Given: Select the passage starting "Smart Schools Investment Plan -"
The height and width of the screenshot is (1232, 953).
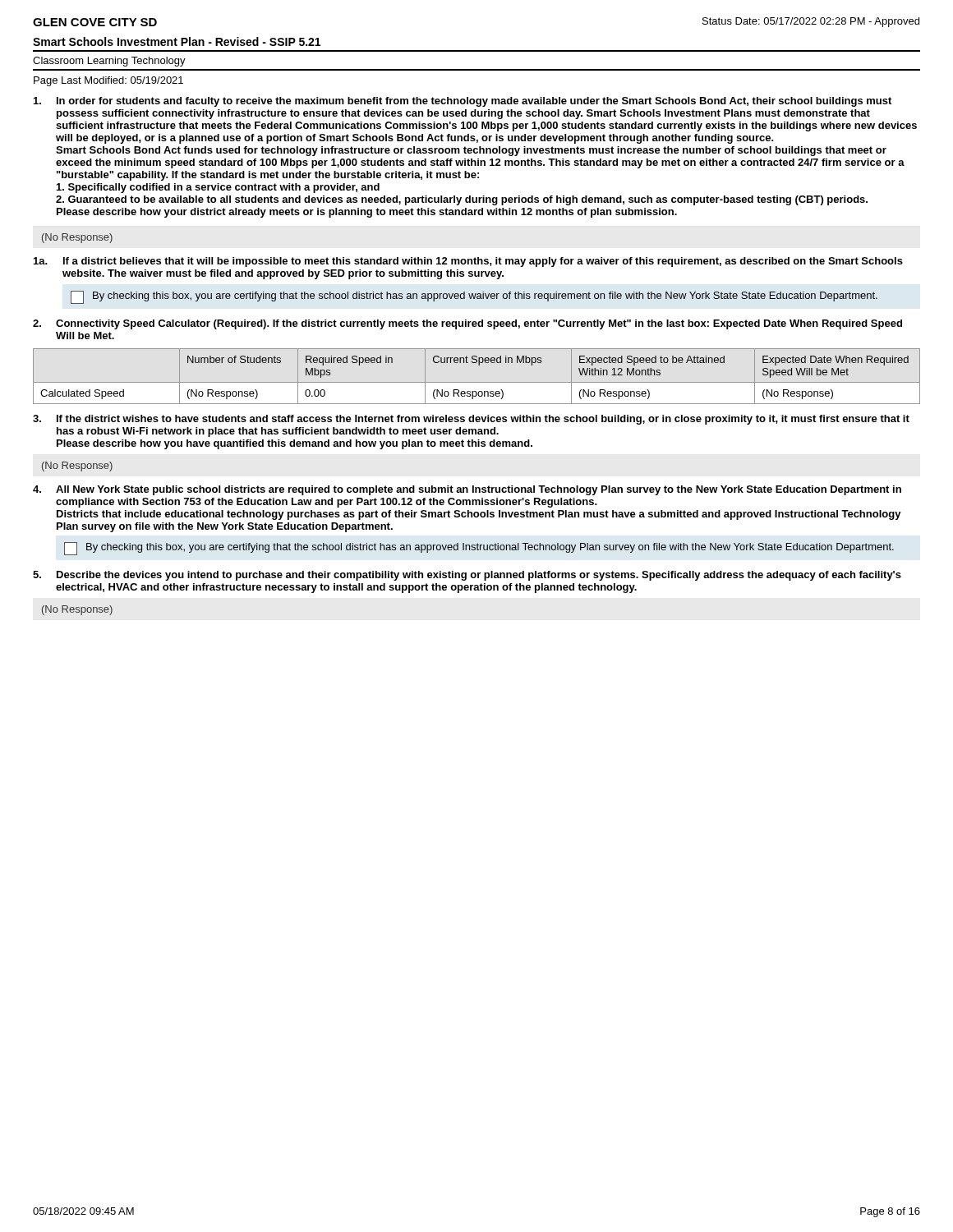Looking at the screenshot, I should point(177,42).
